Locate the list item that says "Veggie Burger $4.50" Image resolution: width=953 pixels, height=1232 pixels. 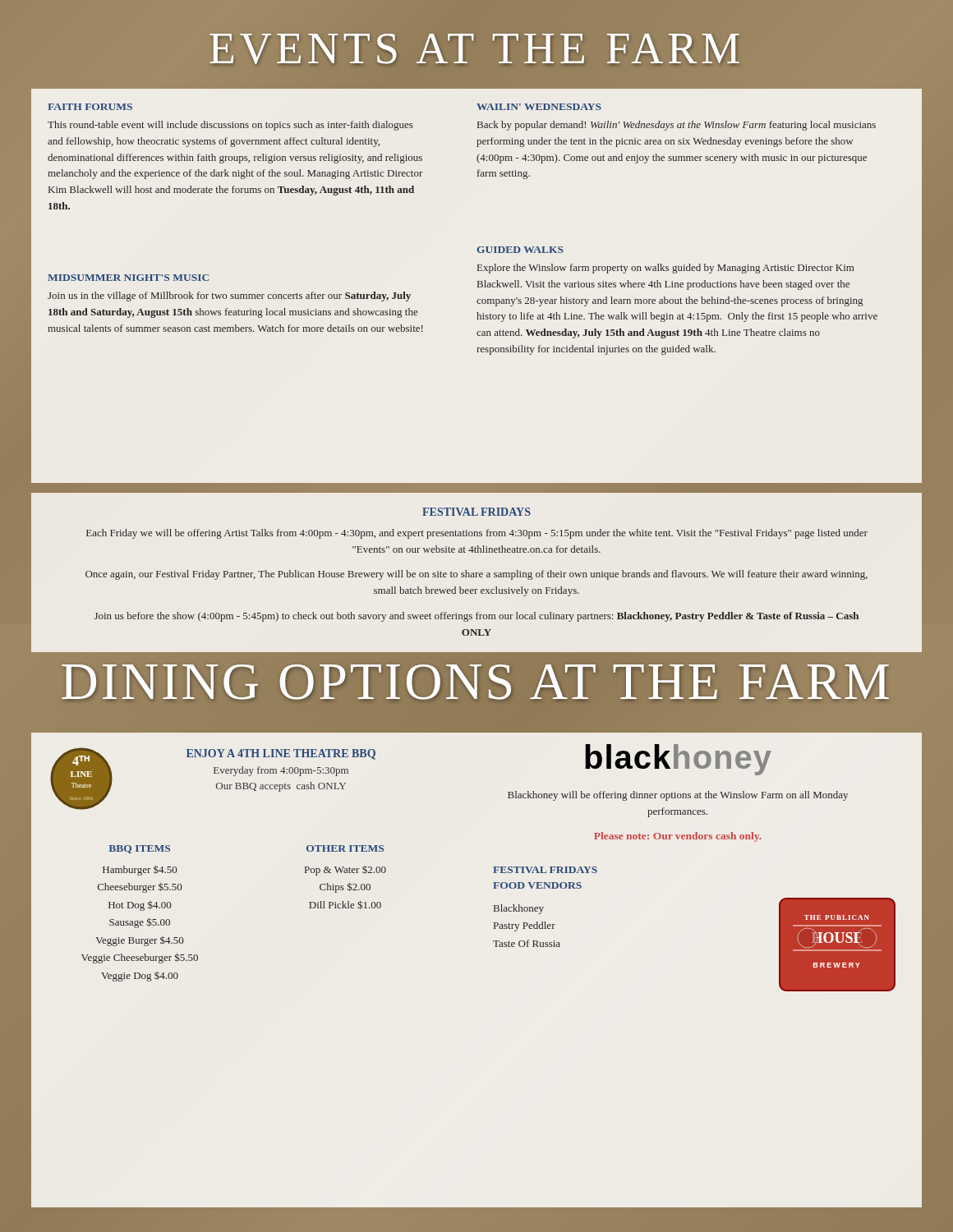[140, 940]
